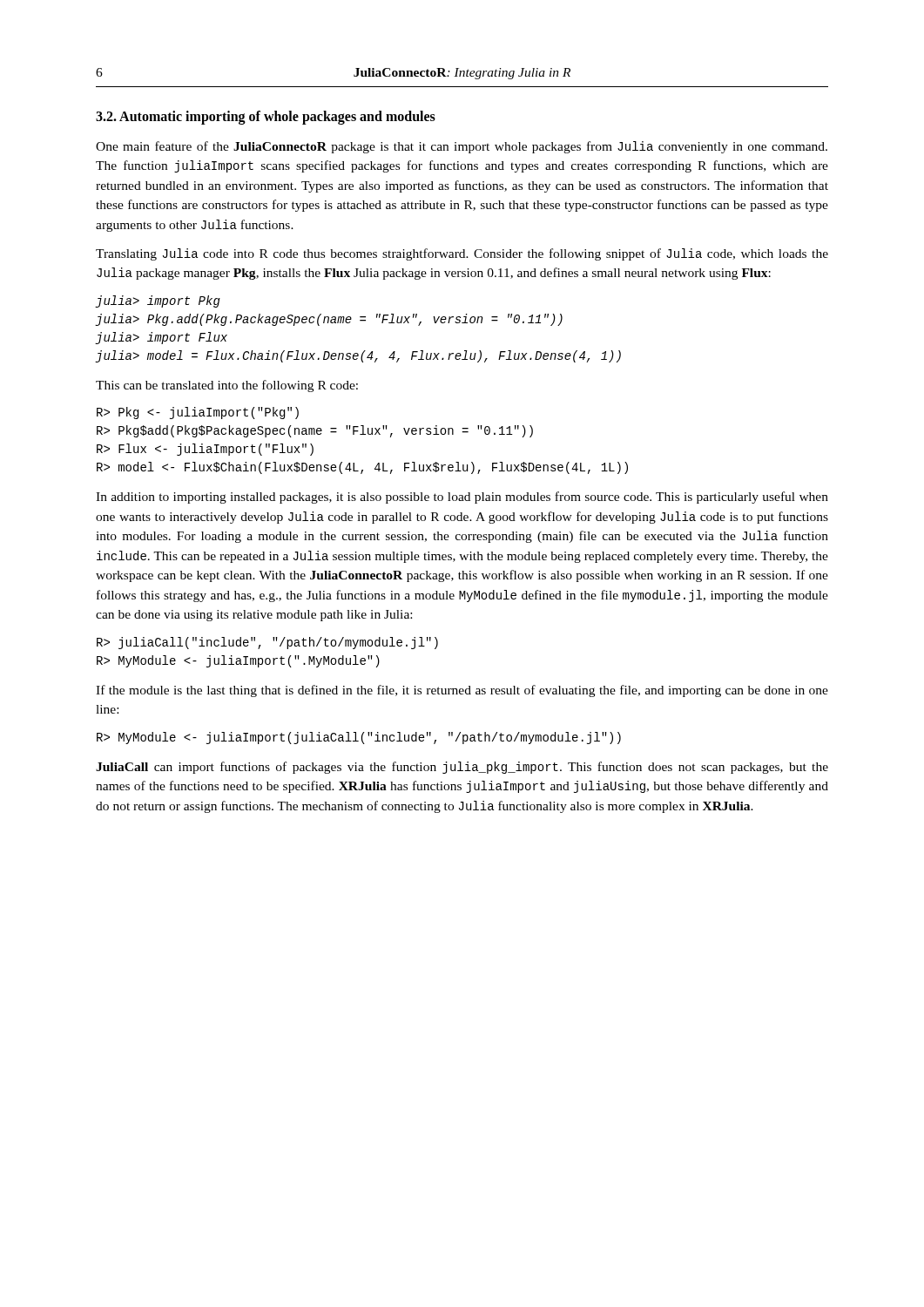Select the text starting "In addition to importing installed"
Viewport: 924px width, 1307px height.
[462, 555]
